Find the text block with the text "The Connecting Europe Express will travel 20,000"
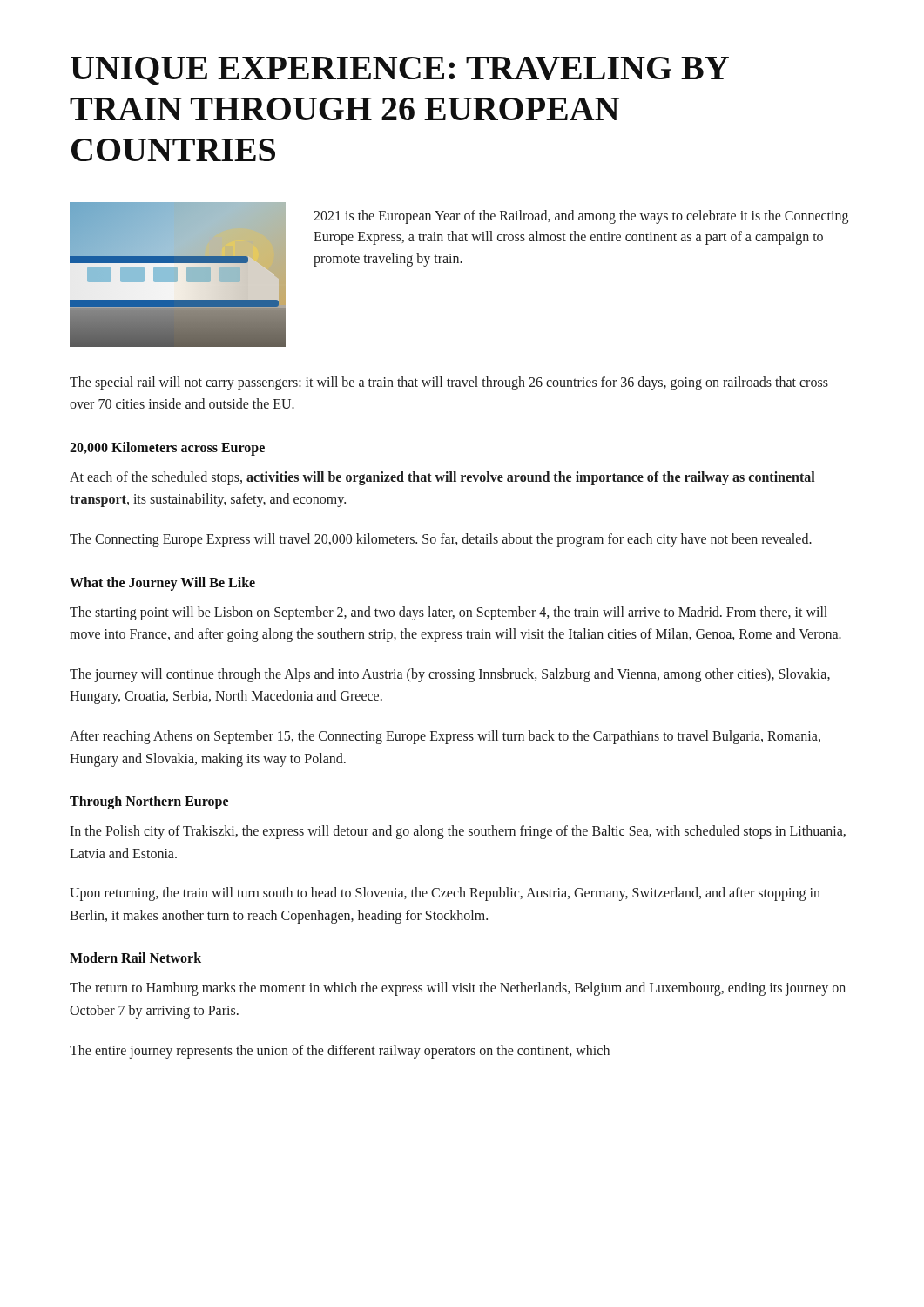The width and height of the screenshot is (924, 1307). 441,539
